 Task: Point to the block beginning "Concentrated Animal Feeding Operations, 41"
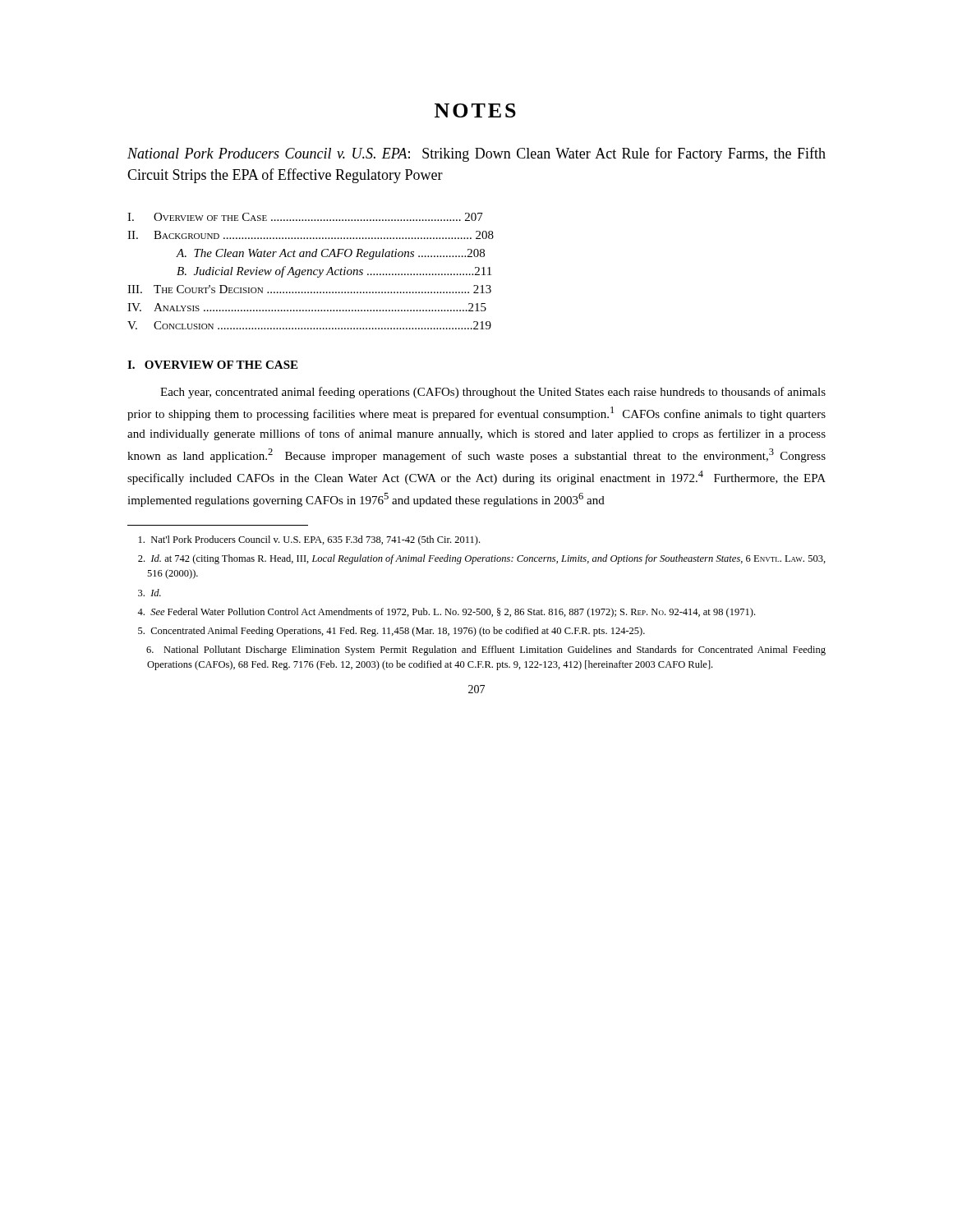click(386, 631)
